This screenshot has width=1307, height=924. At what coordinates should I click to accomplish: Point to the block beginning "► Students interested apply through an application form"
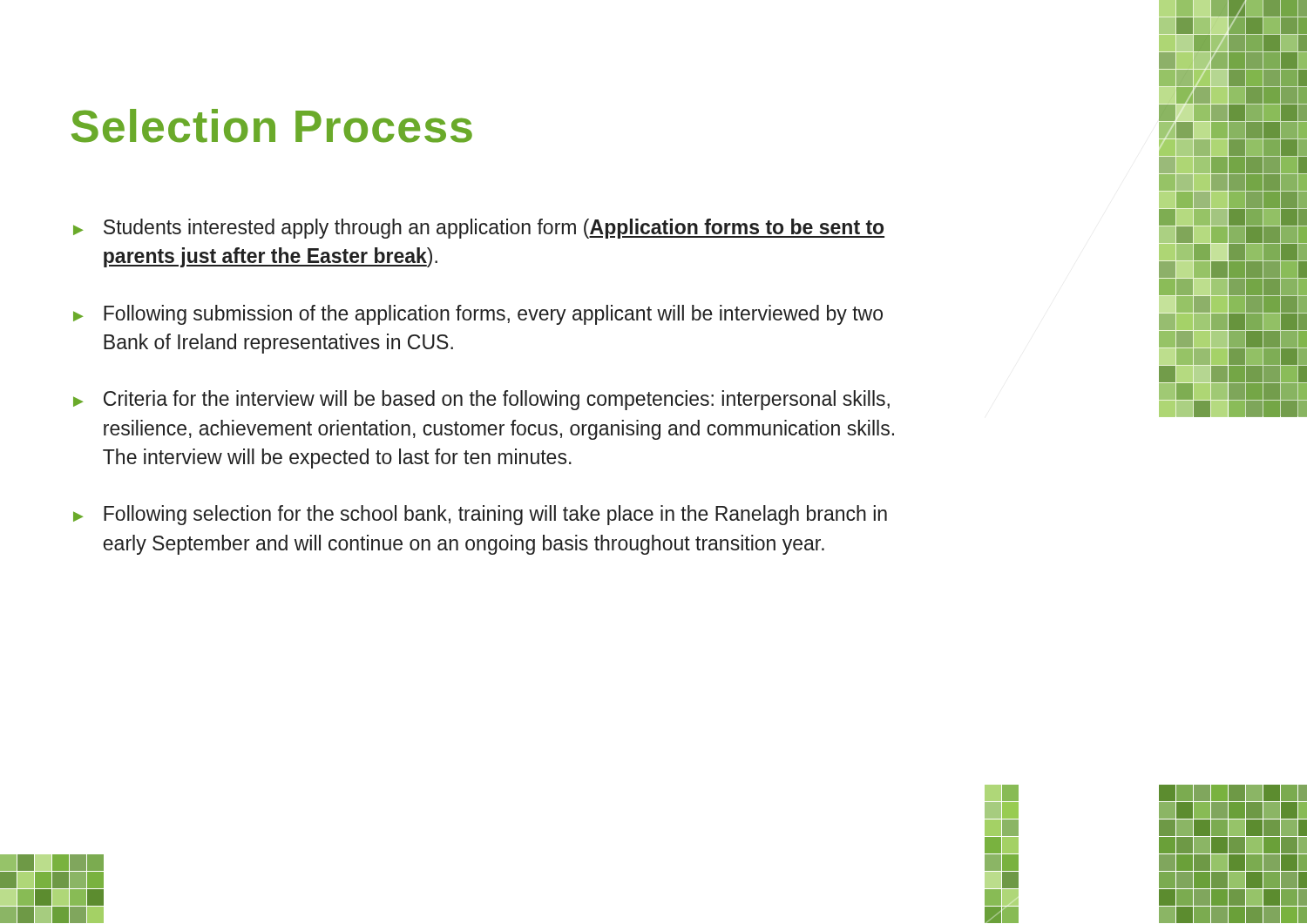click(x=497, y=242)
